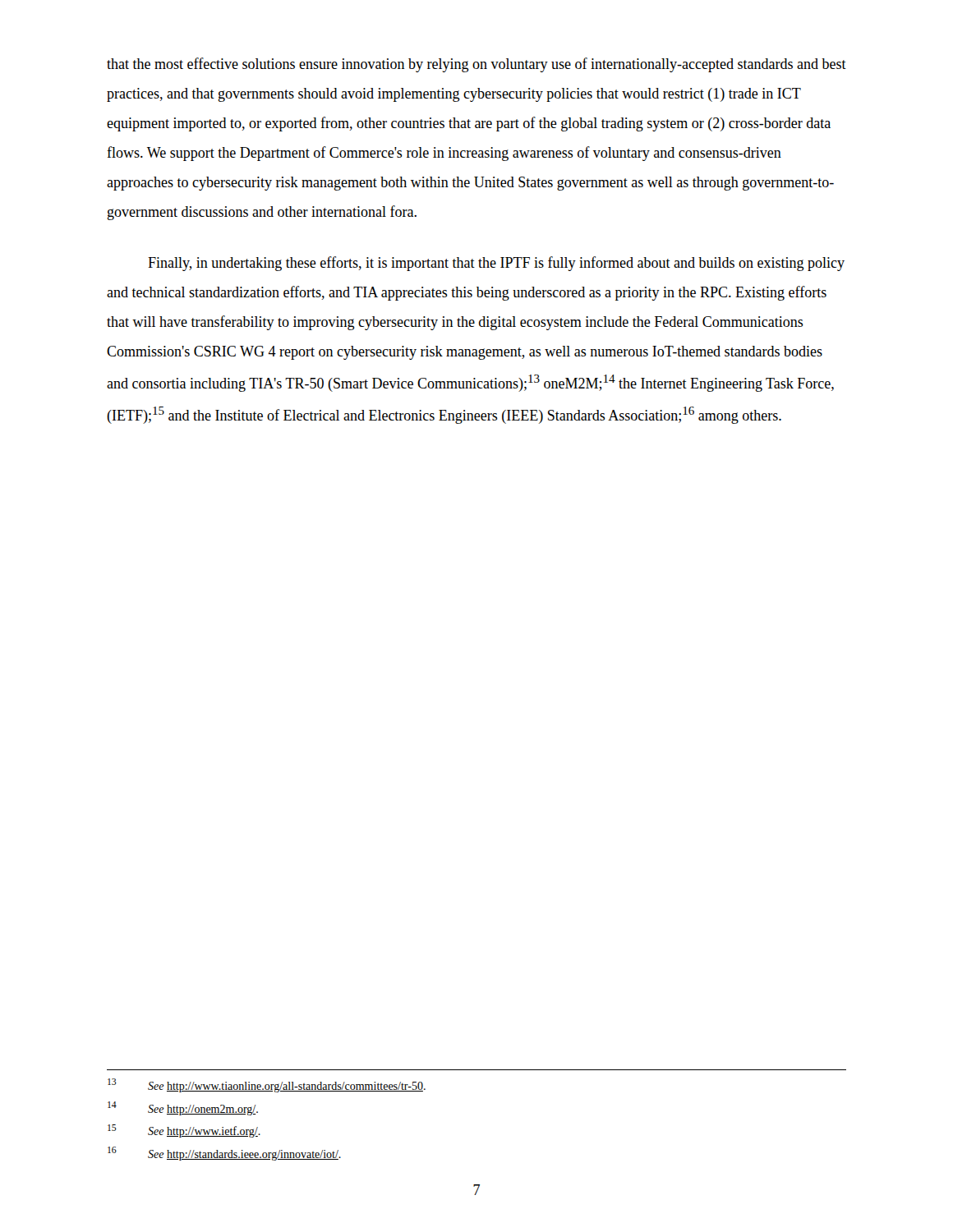The width and height of the screenshot is (953, 1232).
Task: Navigate to the passage starting "14 See http://onem2m.org/."
Action: click(x=183, y=1108)
